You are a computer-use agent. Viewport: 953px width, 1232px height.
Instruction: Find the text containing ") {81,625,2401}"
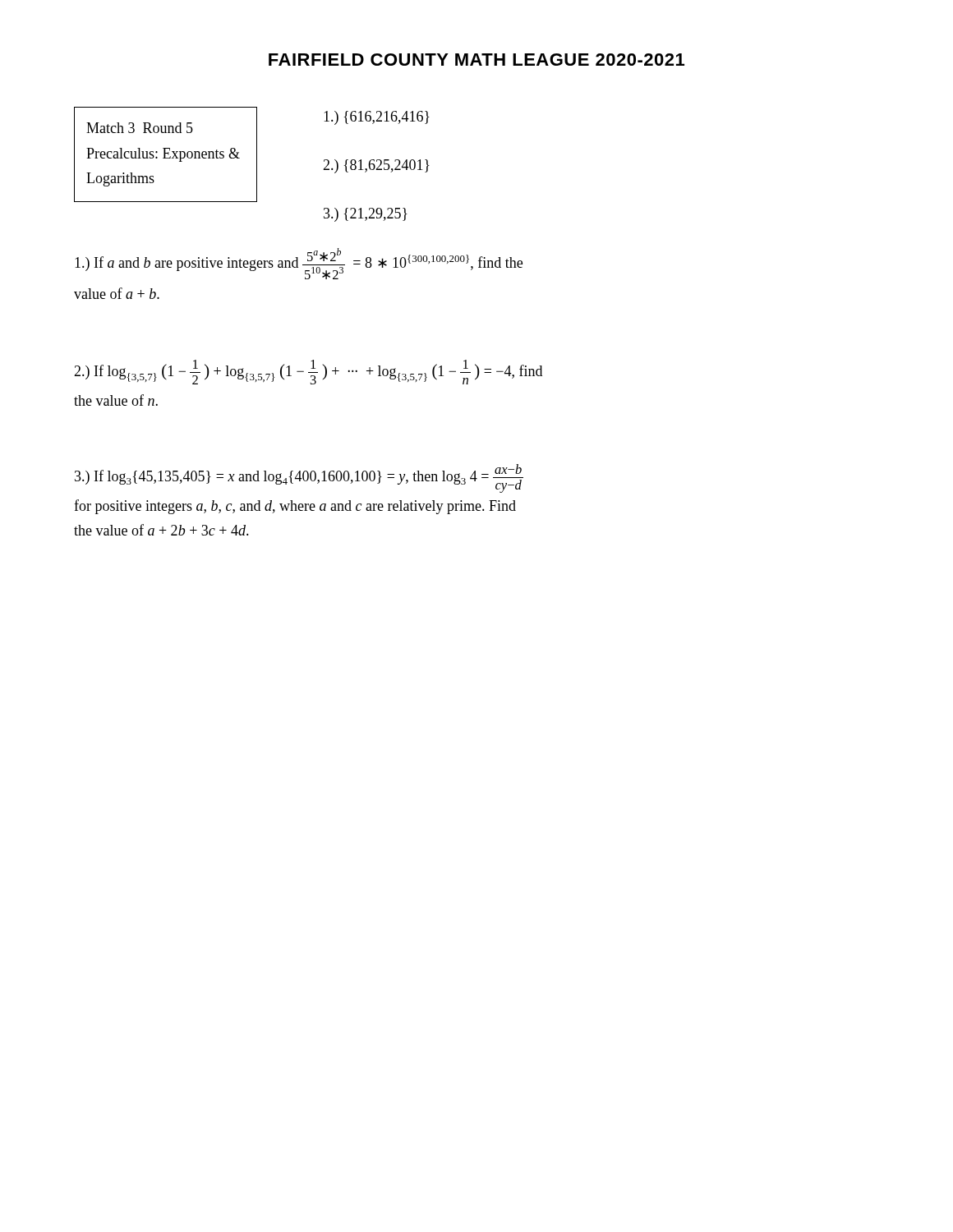point(377,165)
